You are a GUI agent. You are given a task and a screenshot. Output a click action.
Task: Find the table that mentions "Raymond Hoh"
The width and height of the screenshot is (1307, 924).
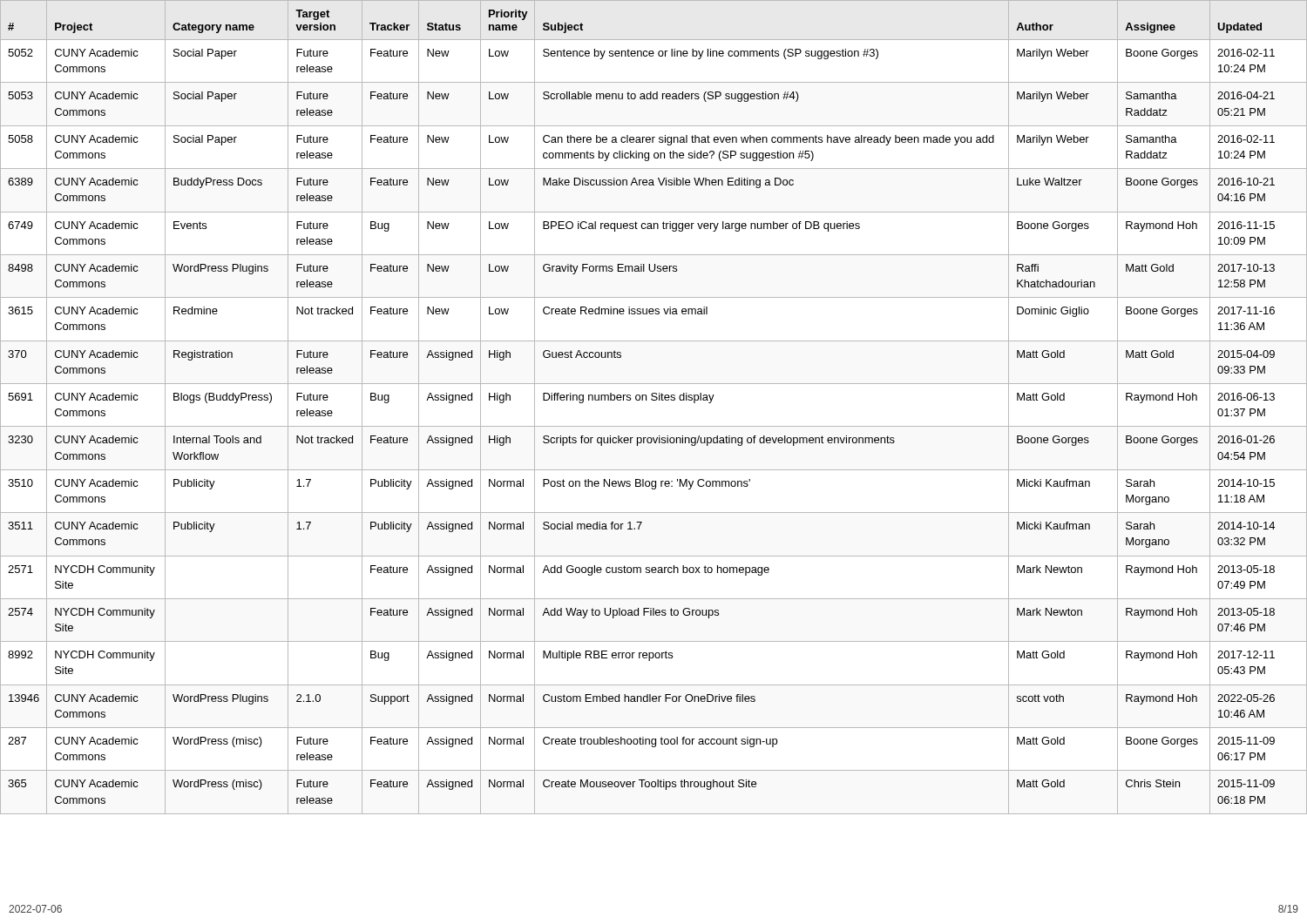coord(654,407)
